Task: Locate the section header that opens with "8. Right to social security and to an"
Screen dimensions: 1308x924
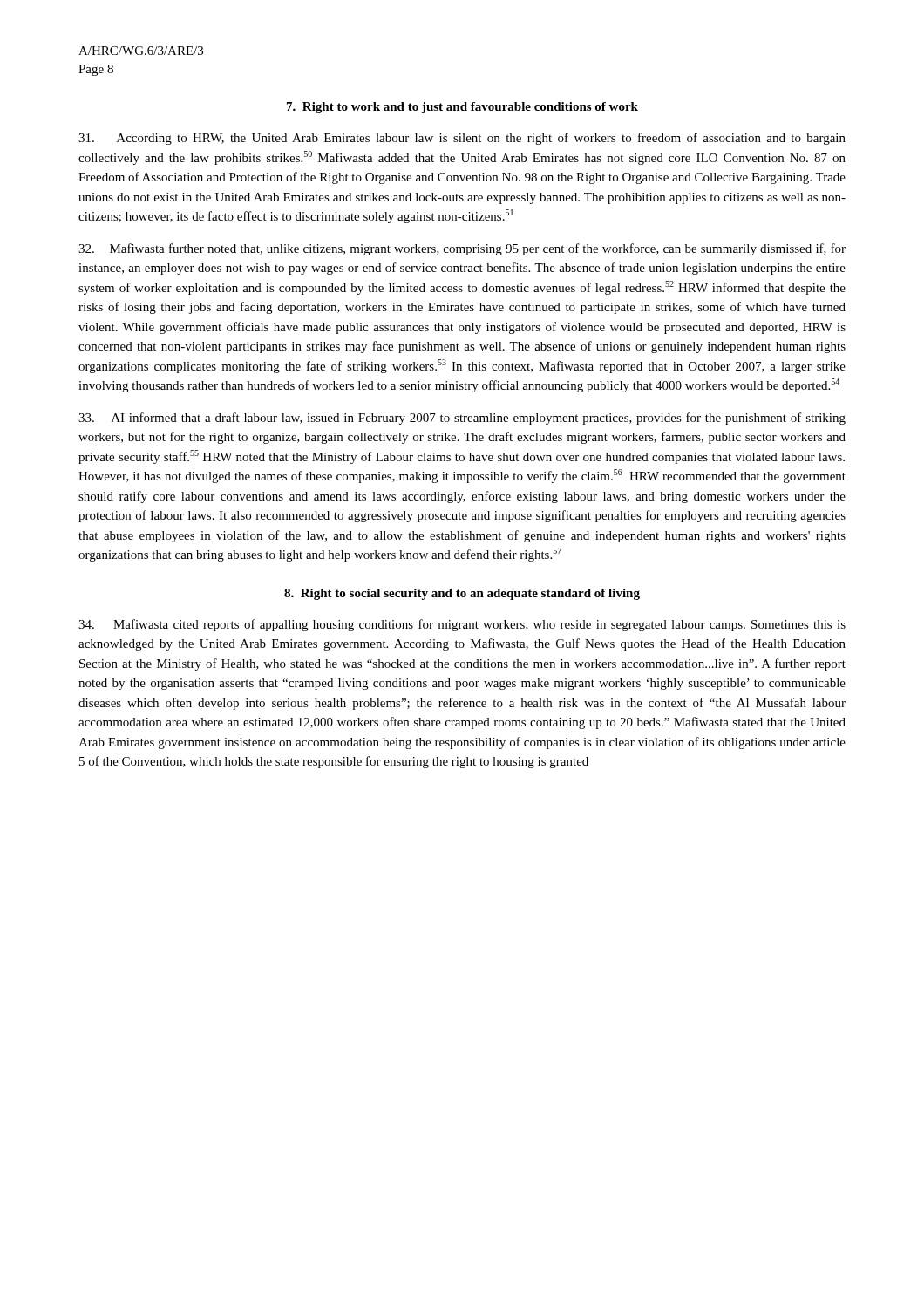Action: tap(462, 593)
